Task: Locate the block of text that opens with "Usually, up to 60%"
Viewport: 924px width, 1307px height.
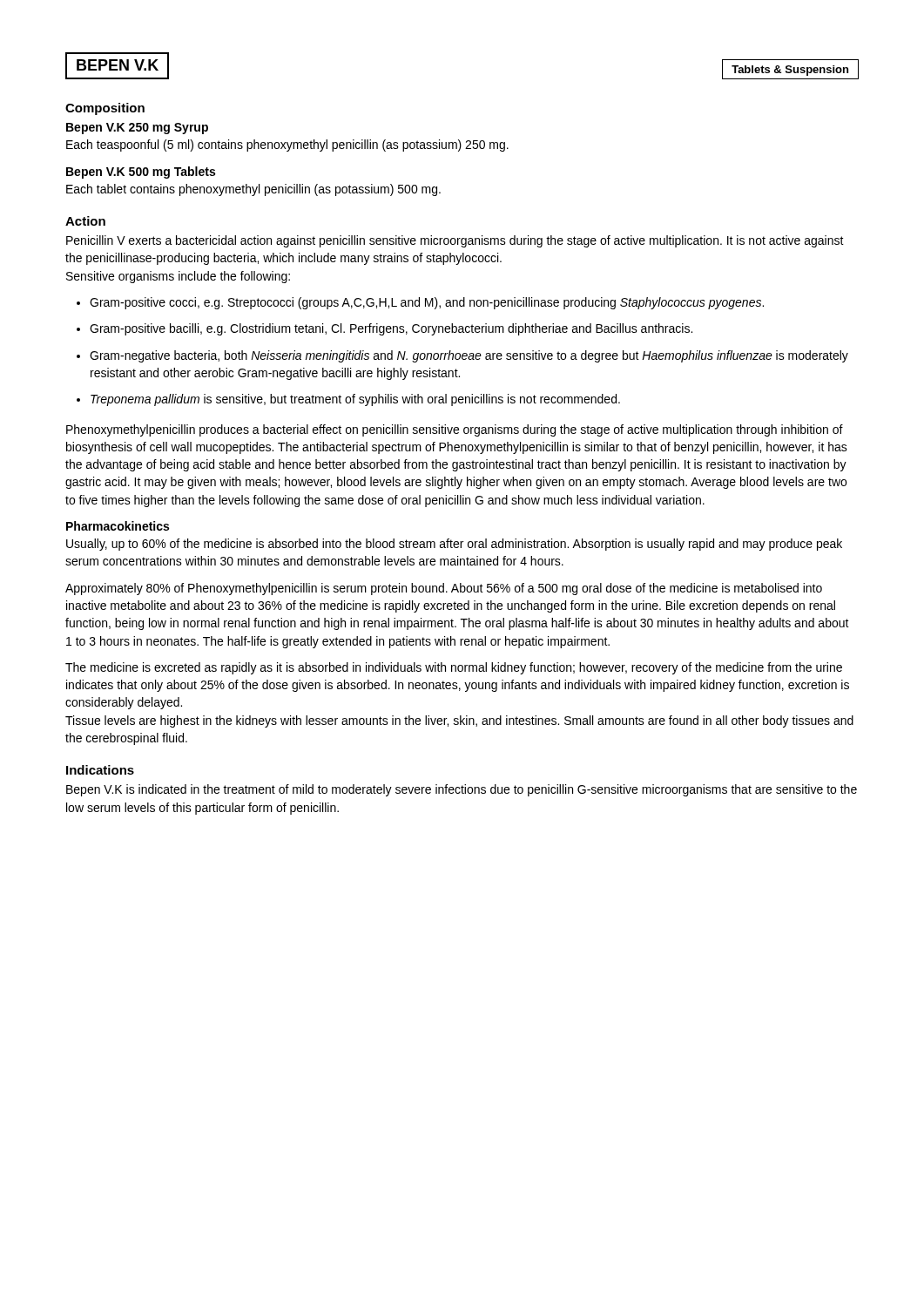Action: (462, 553)
